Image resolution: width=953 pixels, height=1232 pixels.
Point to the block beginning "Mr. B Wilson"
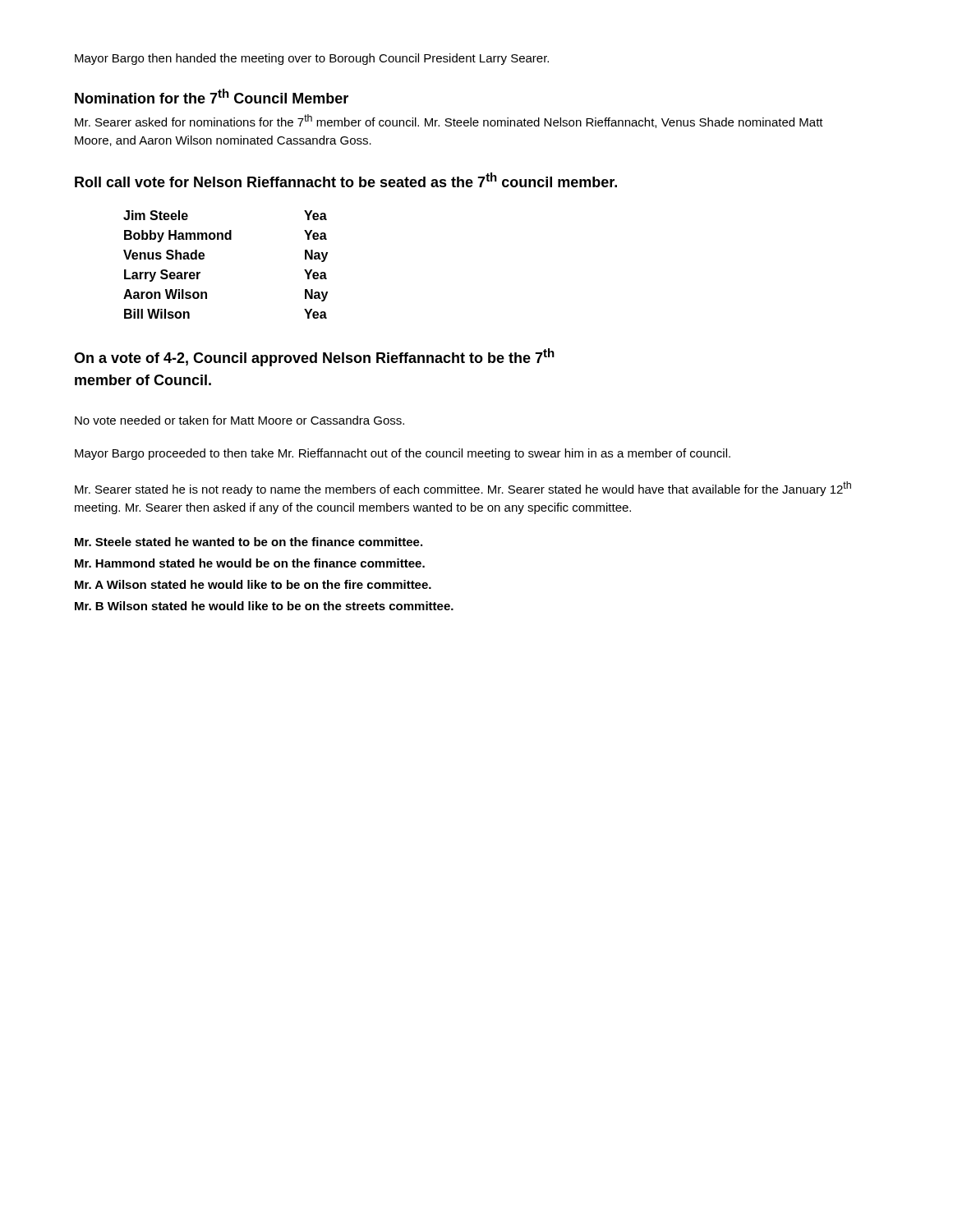pos(264,605)
